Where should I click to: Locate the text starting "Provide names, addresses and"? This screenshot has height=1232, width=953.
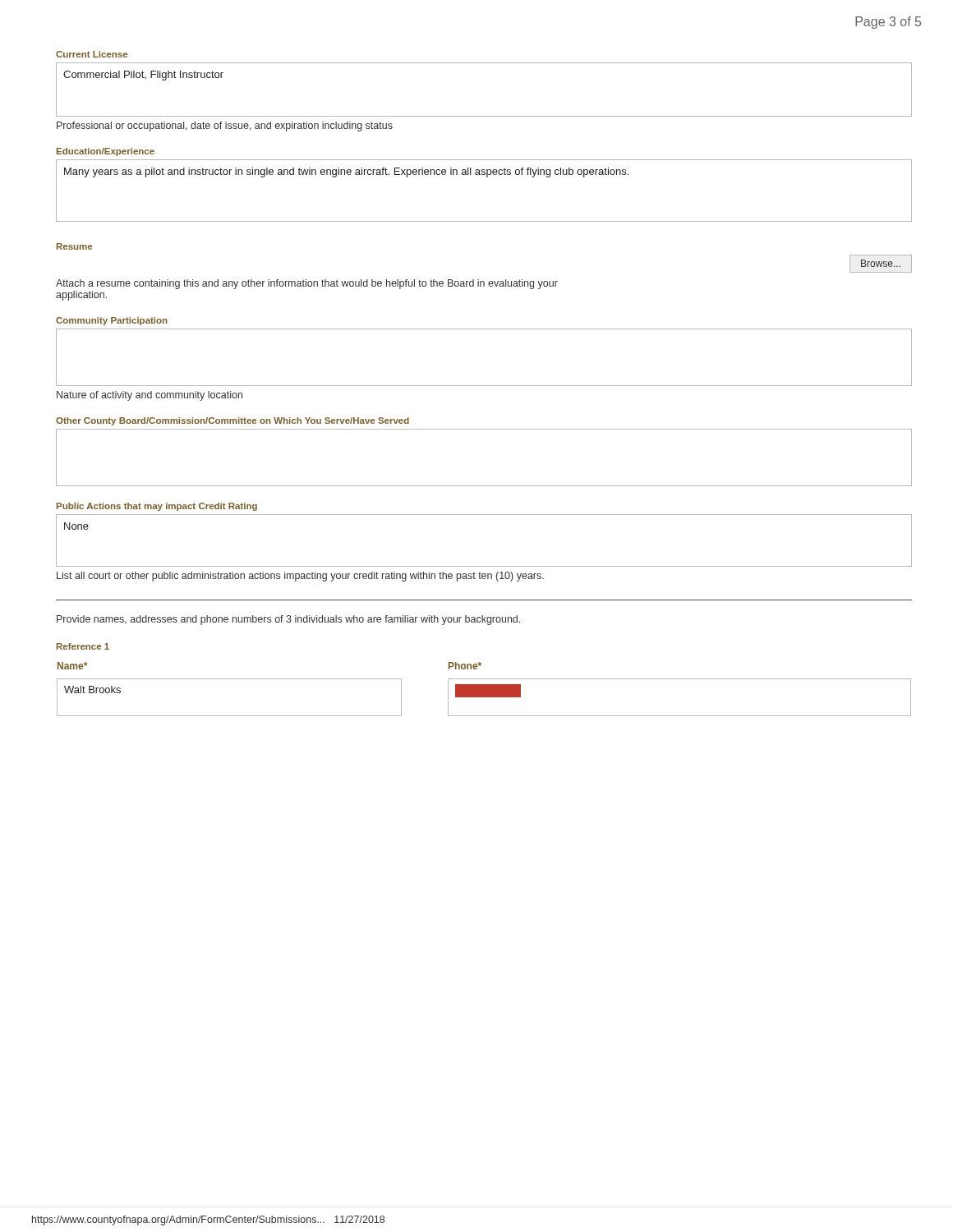coord(288,619)
